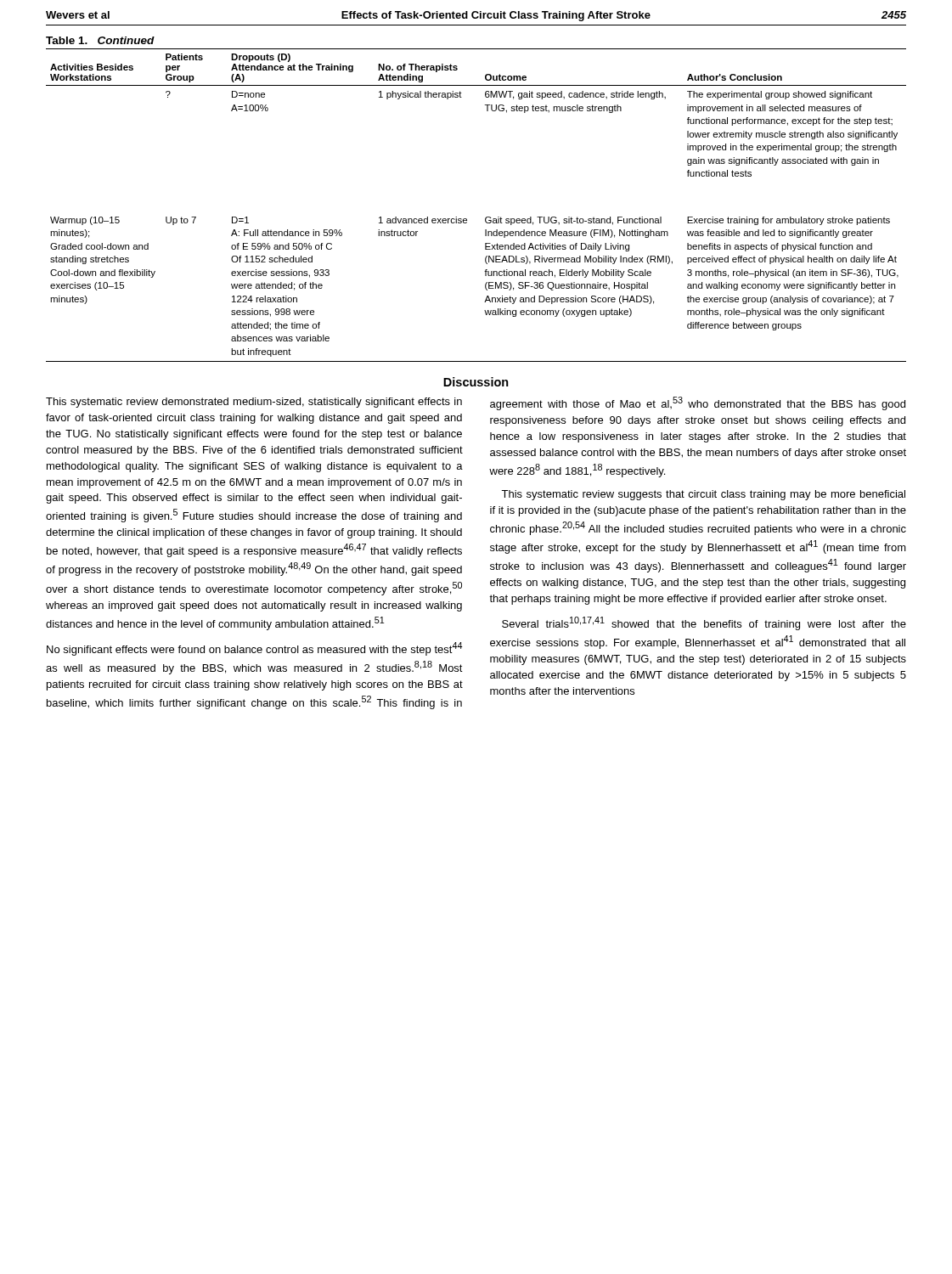
Task: Locate the caption containing "Table 1. Continued"
Action: click(100, 40)
